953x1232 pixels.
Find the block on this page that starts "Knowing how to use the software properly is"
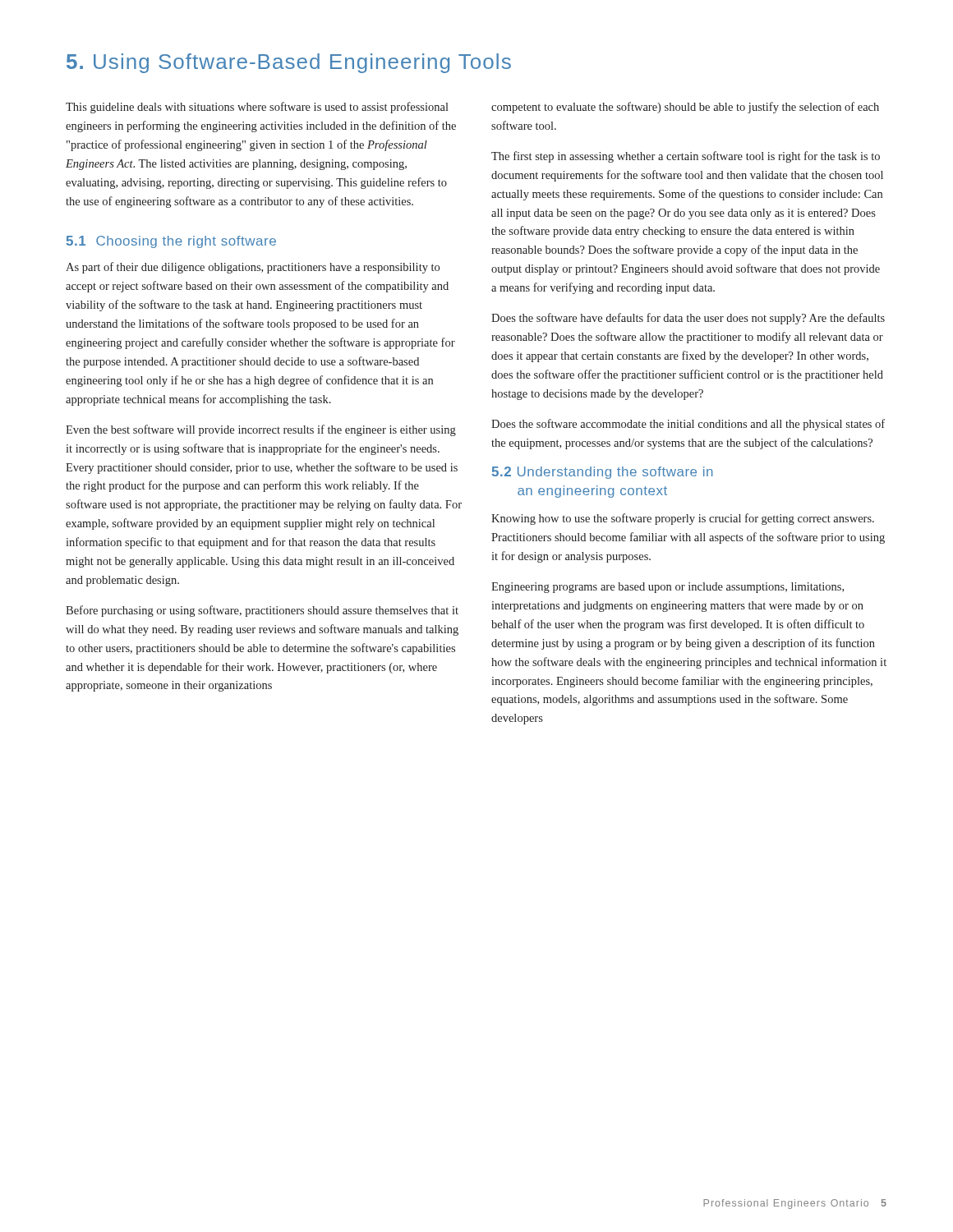(689, 538)
